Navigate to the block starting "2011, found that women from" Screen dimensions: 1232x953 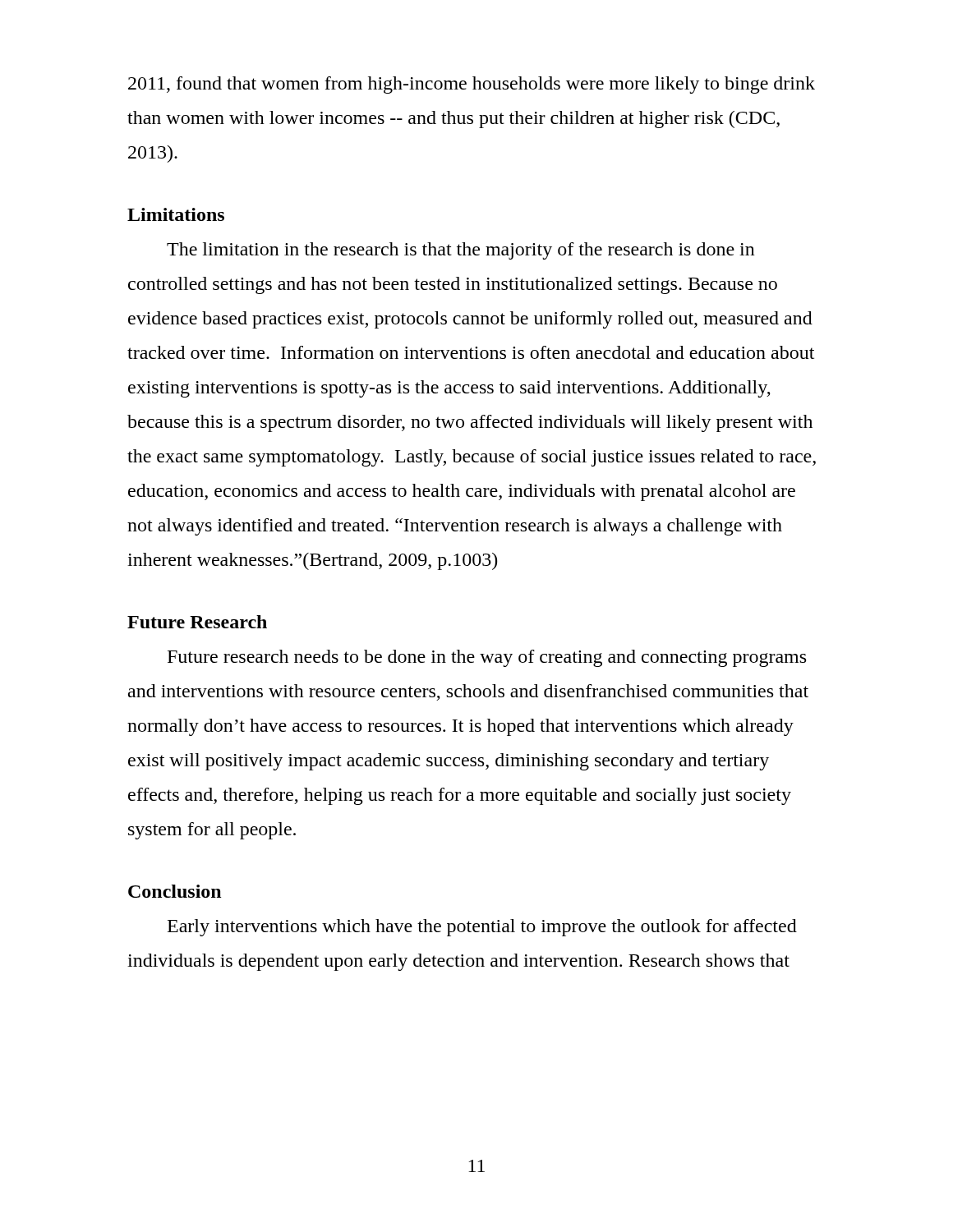coord(476,117)
